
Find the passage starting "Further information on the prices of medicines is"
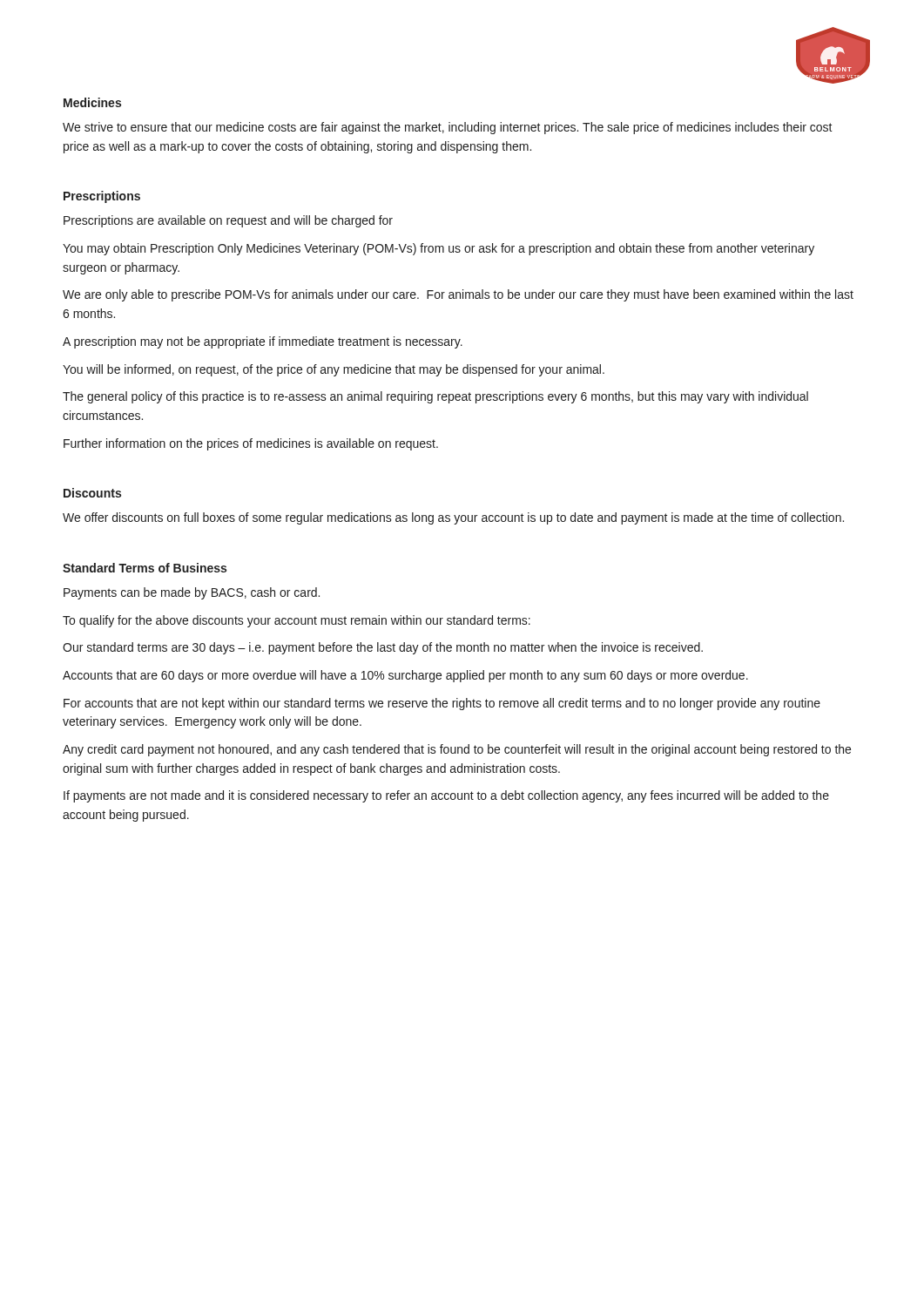coord(251,443)
